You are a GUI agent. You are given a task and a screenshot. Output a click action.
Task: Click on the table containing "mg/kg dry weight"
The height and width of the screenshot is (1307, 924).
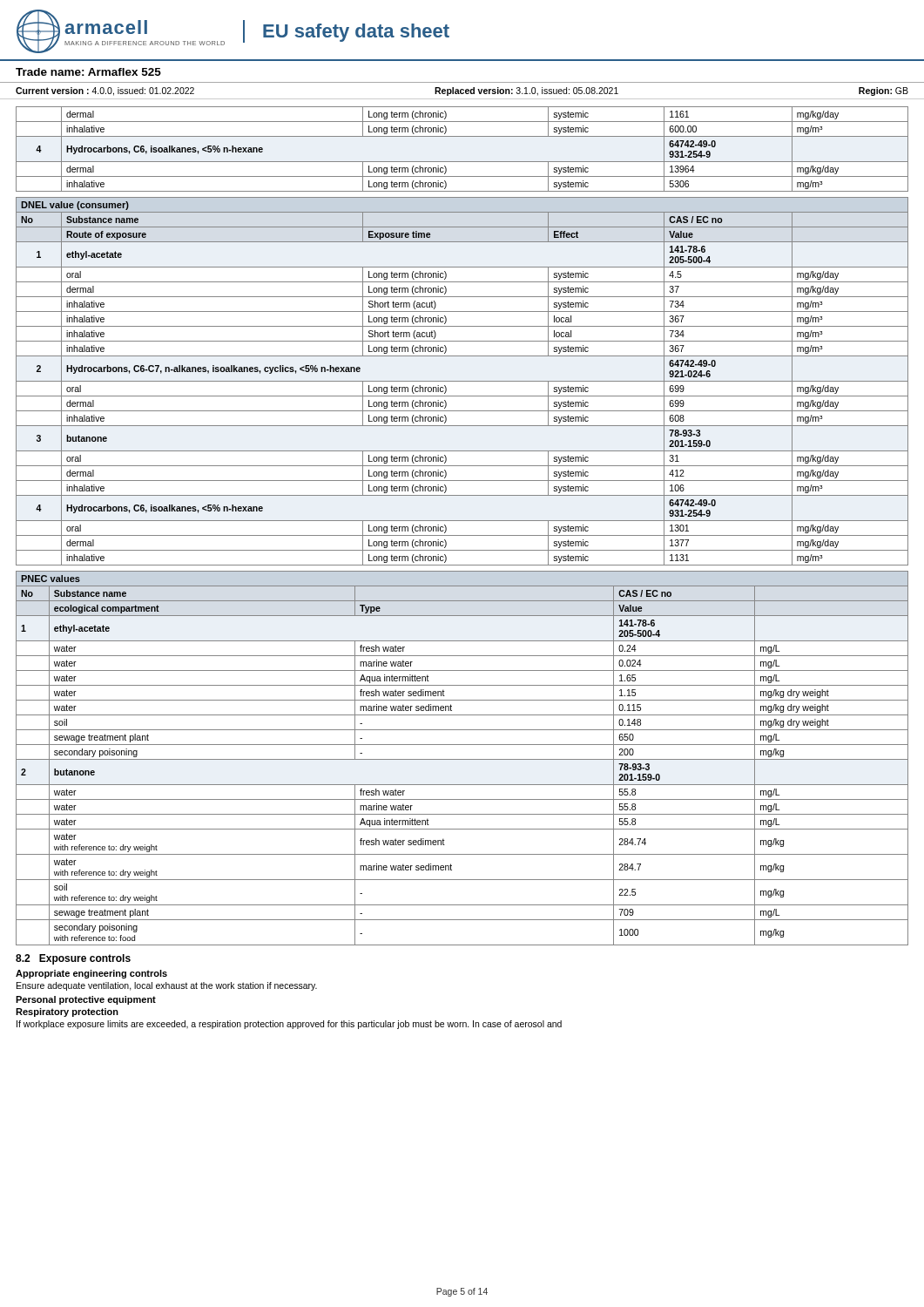(x=462, y=758)
